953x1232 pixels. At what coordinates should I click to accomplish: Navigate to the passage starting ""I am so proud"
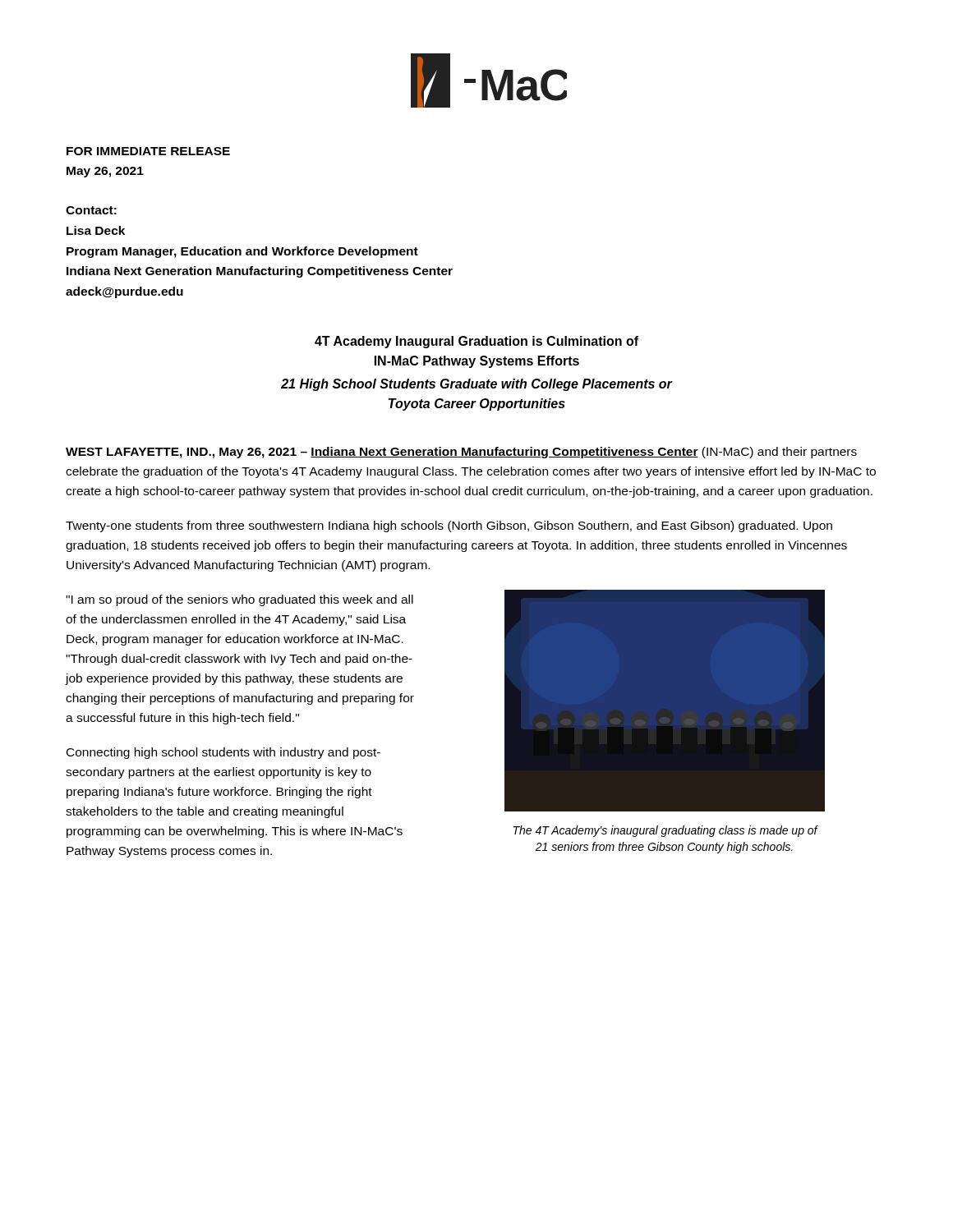(240, 658)
